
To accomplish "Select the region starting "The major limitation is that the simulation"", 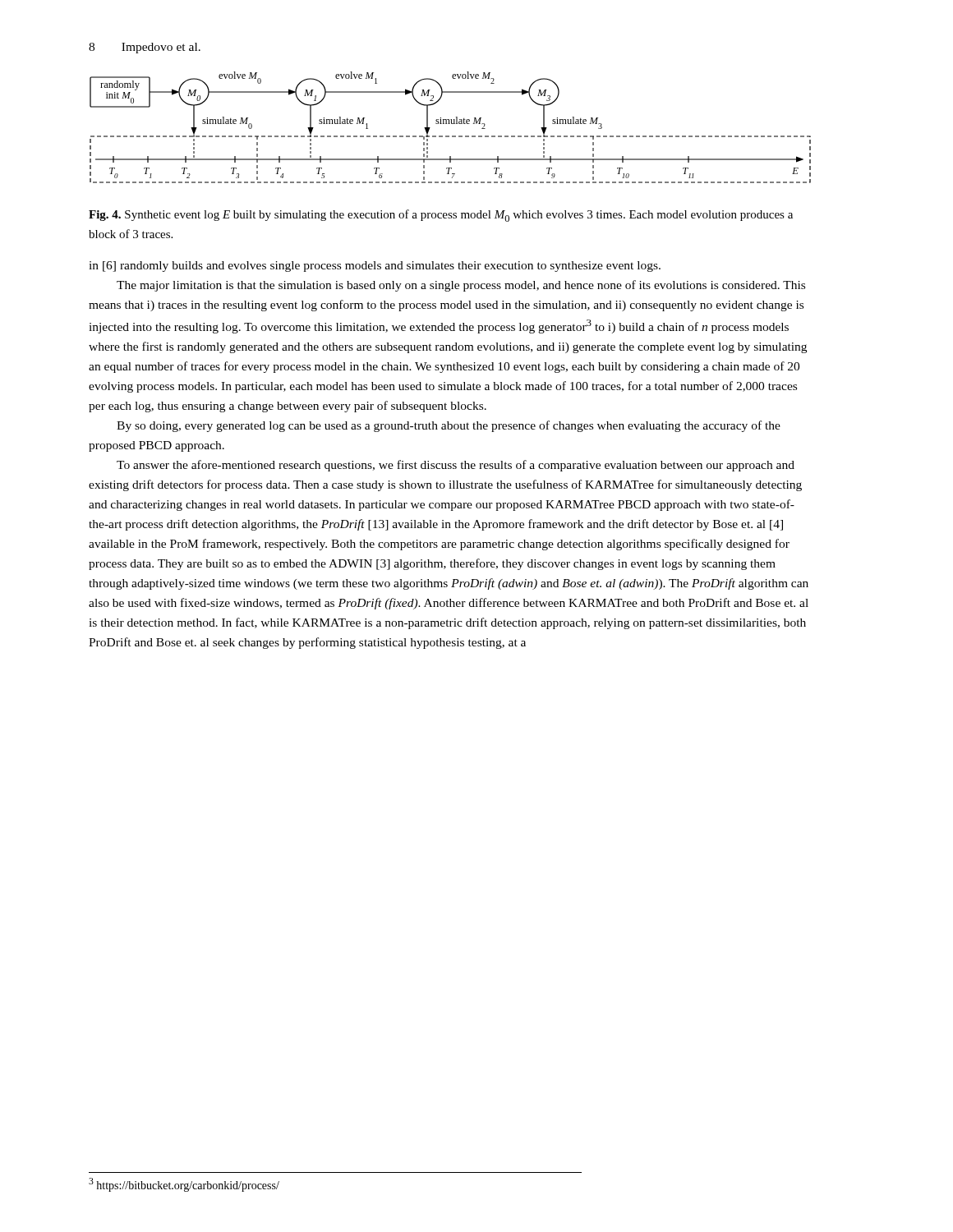I will (448, 345).
